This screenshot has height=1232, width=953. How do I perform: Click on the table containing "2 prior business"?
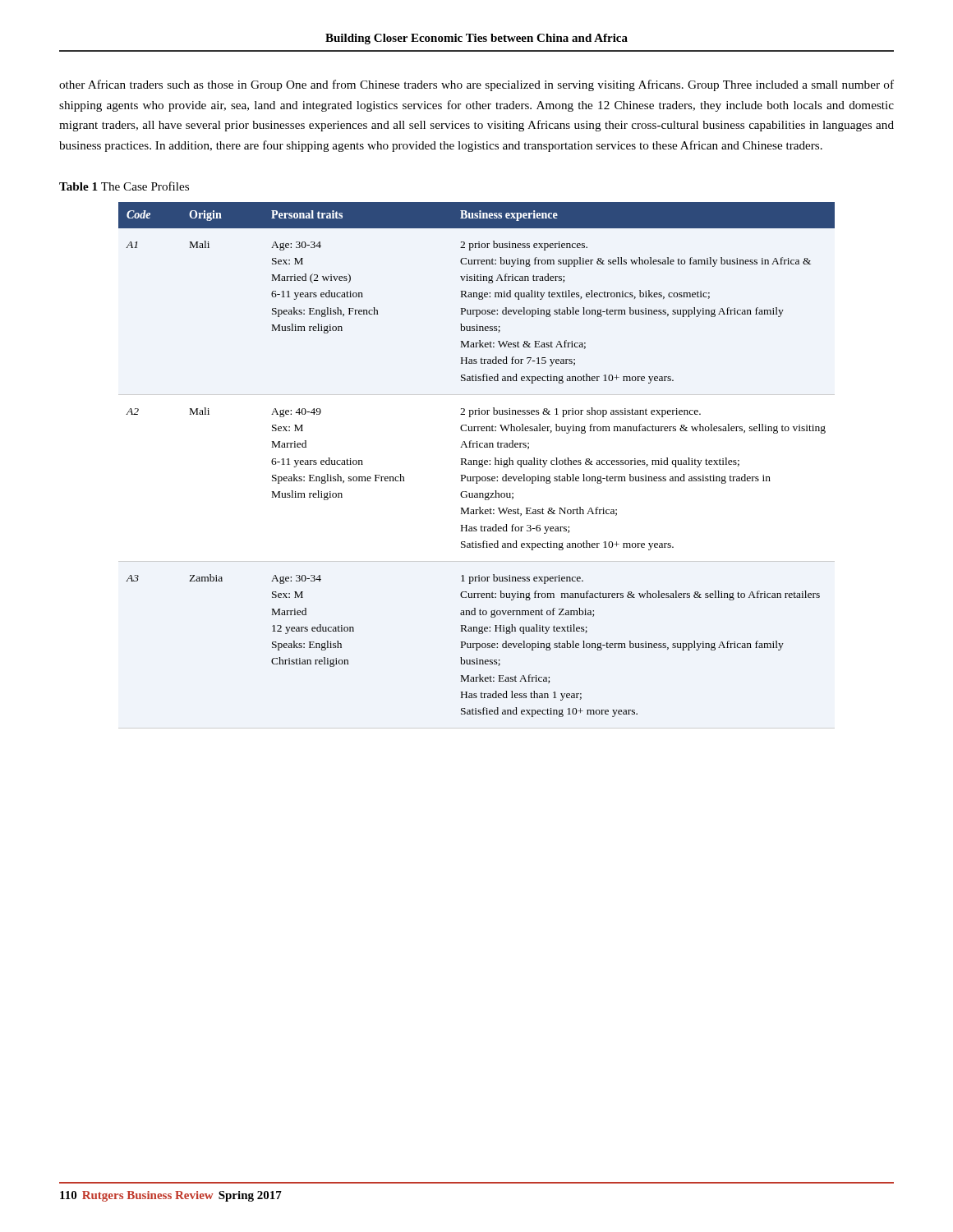[476, 465]
